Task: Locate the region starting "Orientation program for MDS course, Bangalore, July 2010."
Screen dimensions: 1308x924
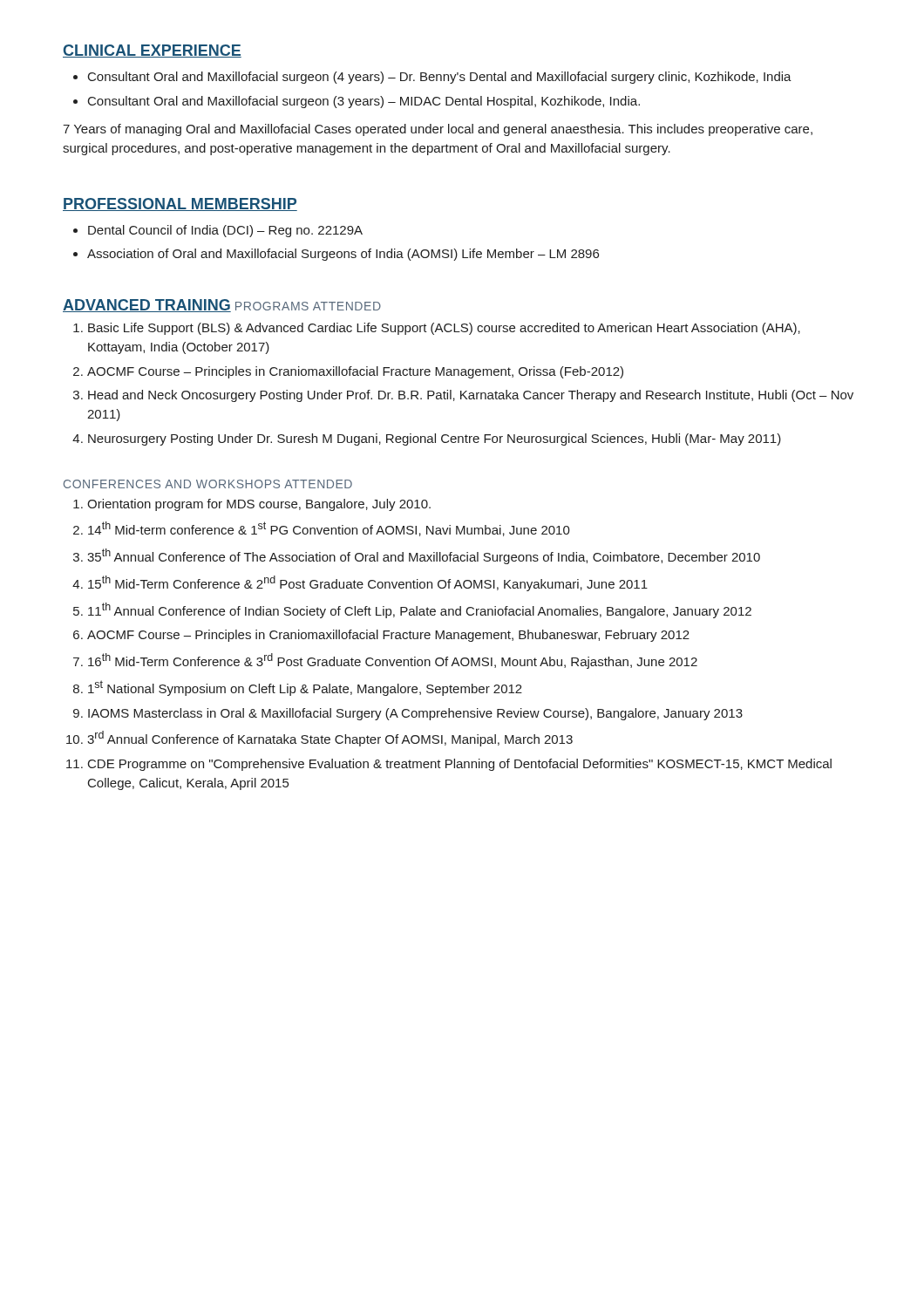Action: [x=259, y=503]
